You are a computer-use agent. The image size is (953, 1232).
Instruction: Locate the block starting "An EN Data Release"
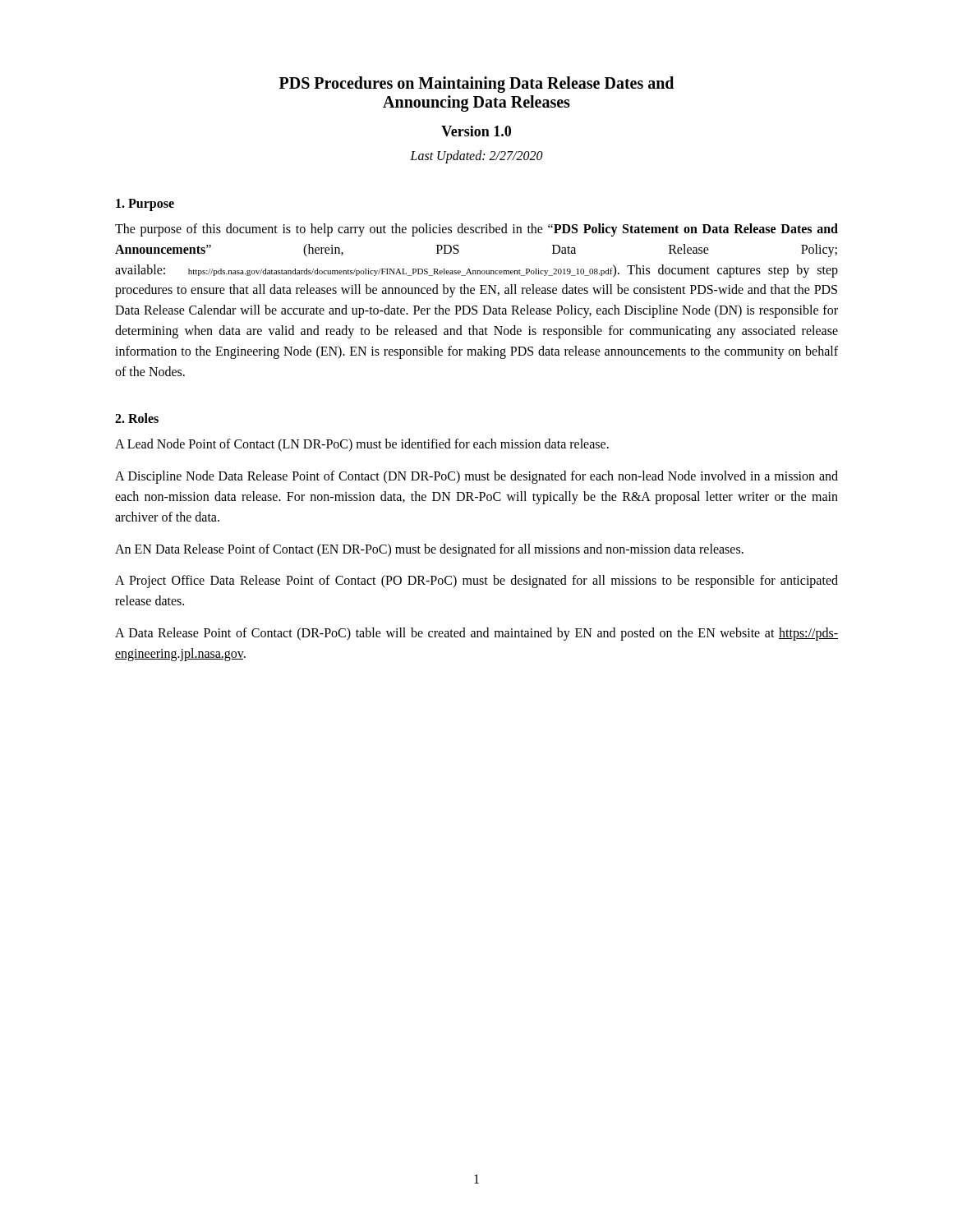[430, 549]
